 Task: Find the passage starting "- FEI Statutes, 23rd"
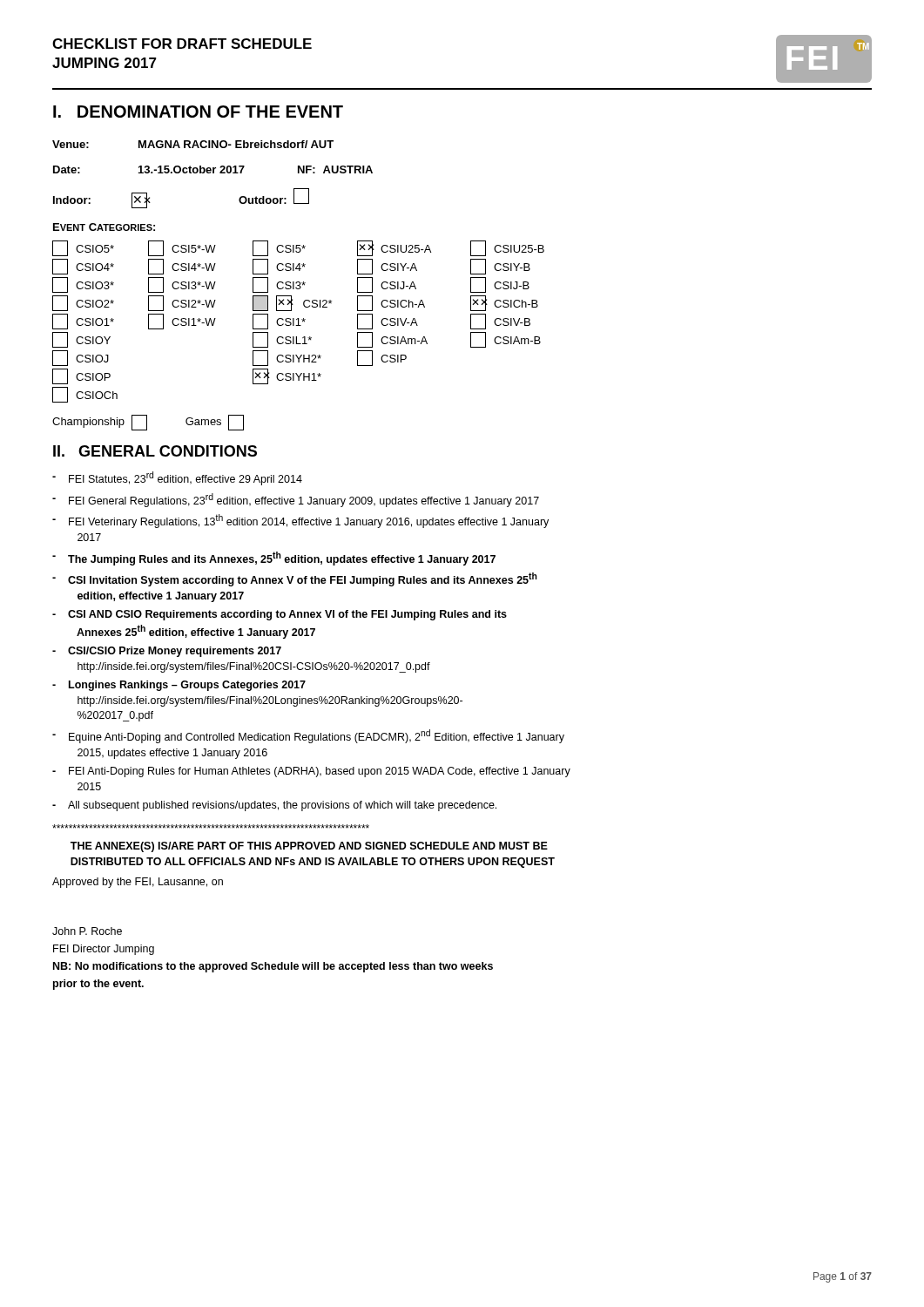(177, 479)
